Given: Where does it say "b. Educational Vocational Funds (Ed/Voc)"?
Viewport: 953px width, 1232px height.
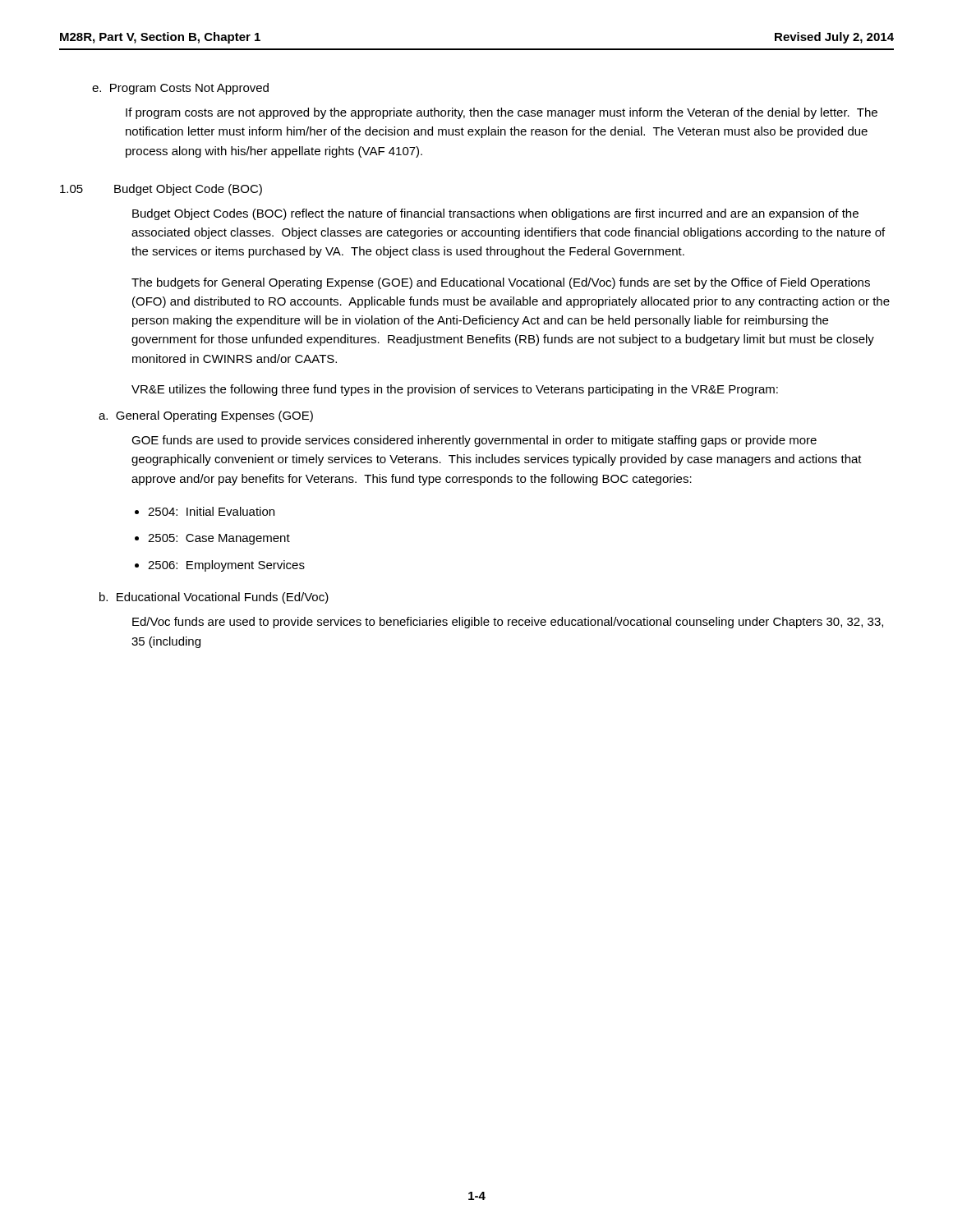Looking at the screenshot, I should (214, 597).
